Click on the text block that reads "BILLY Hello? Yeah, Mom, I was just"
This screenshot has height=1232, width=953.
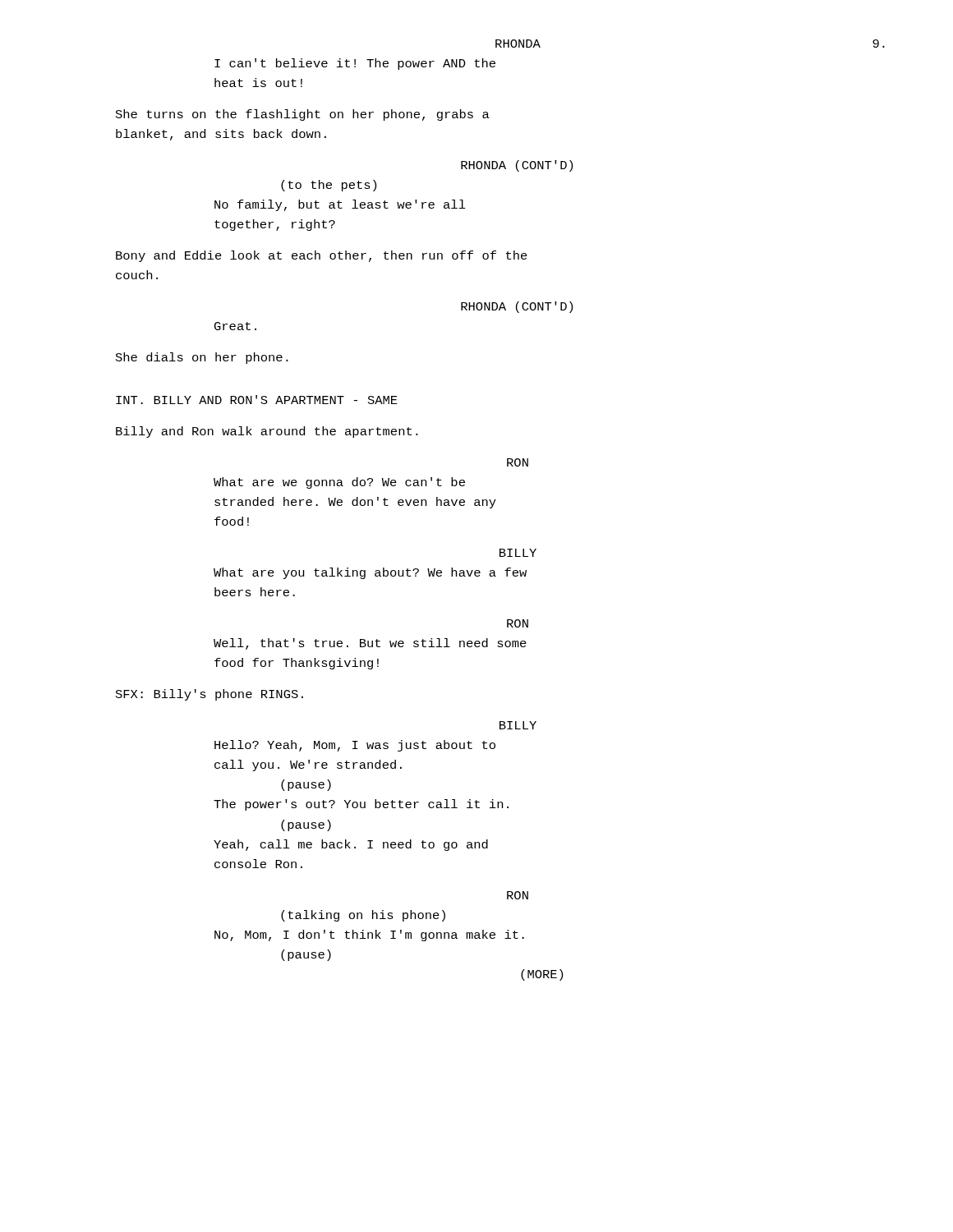(x=518, y=725)
